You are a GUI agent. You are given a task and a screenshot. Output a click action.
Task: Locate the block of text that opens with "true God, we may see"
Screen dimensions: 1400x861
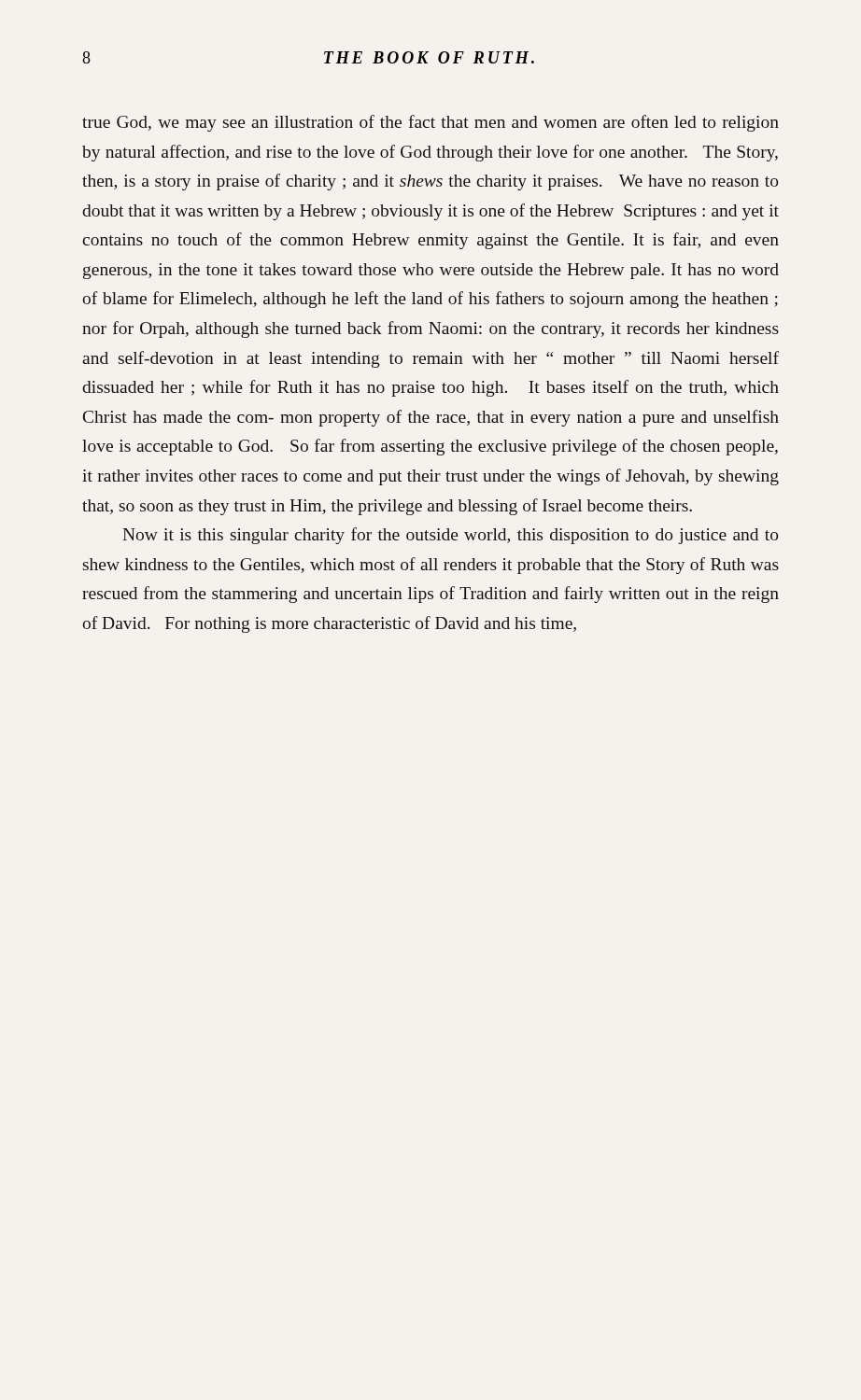click(x=430, y=373)
